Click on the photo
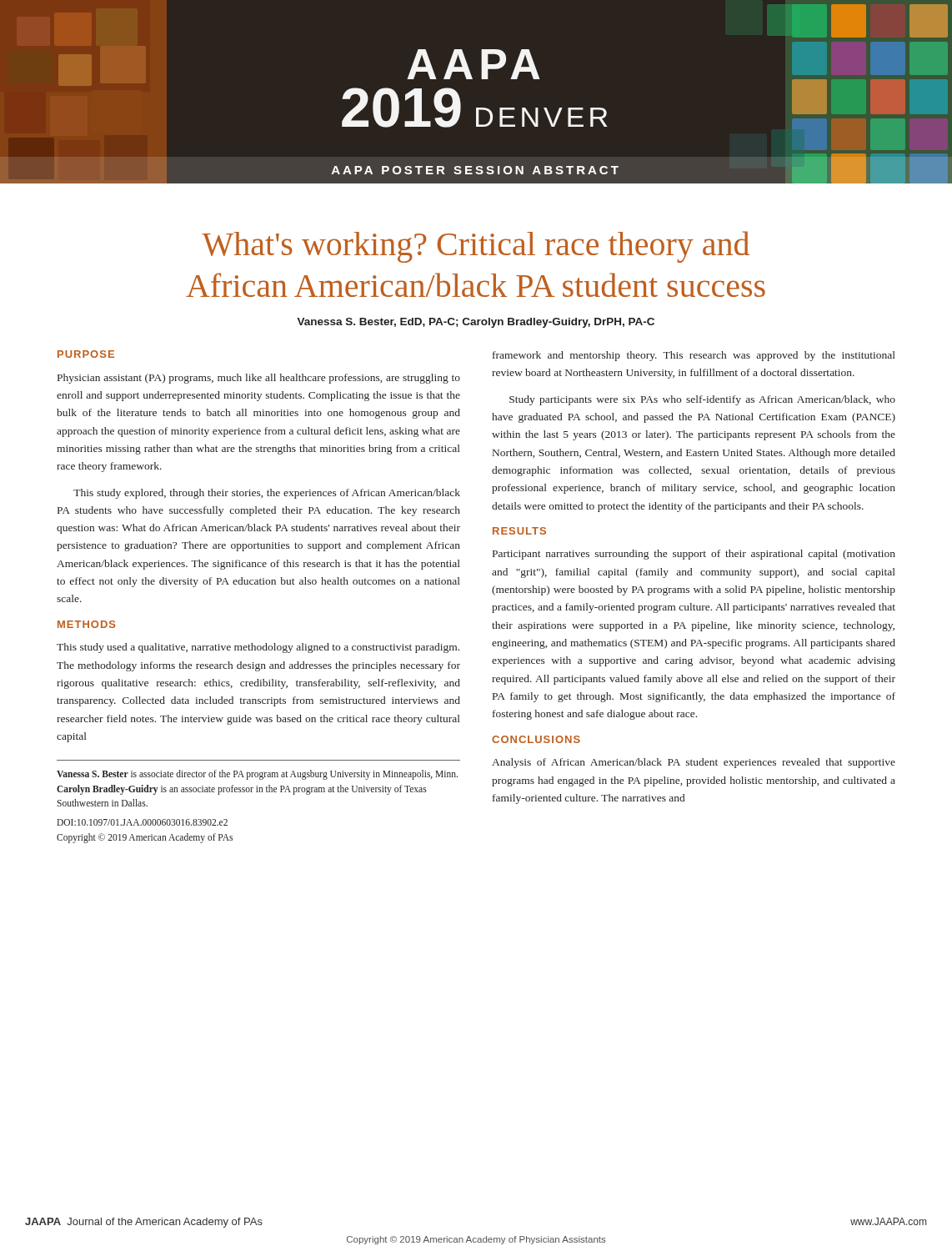Screen dimensions: 1251x952 [476, 92]
